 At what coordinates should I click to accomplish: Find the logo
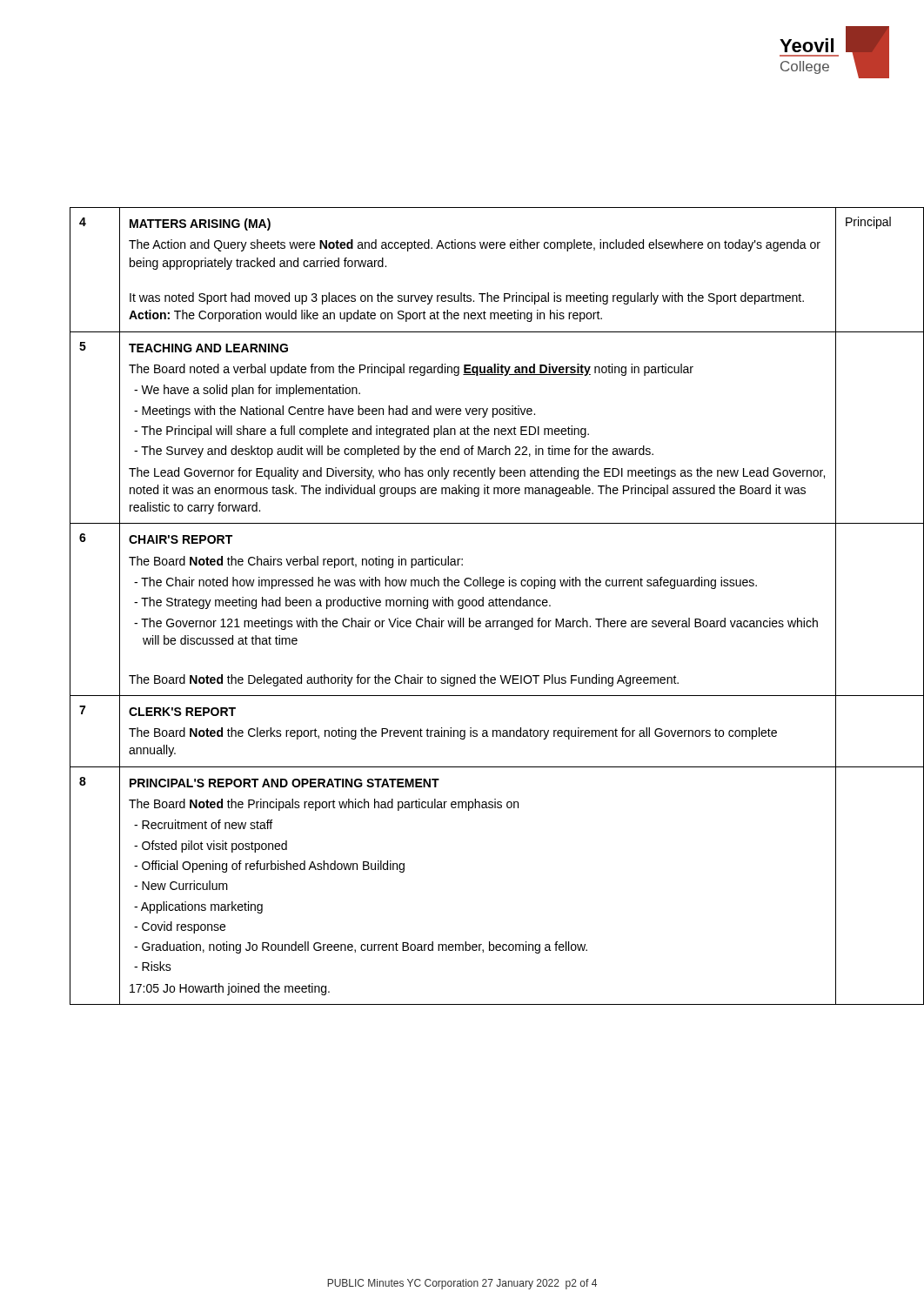click(x=833, y=58)
